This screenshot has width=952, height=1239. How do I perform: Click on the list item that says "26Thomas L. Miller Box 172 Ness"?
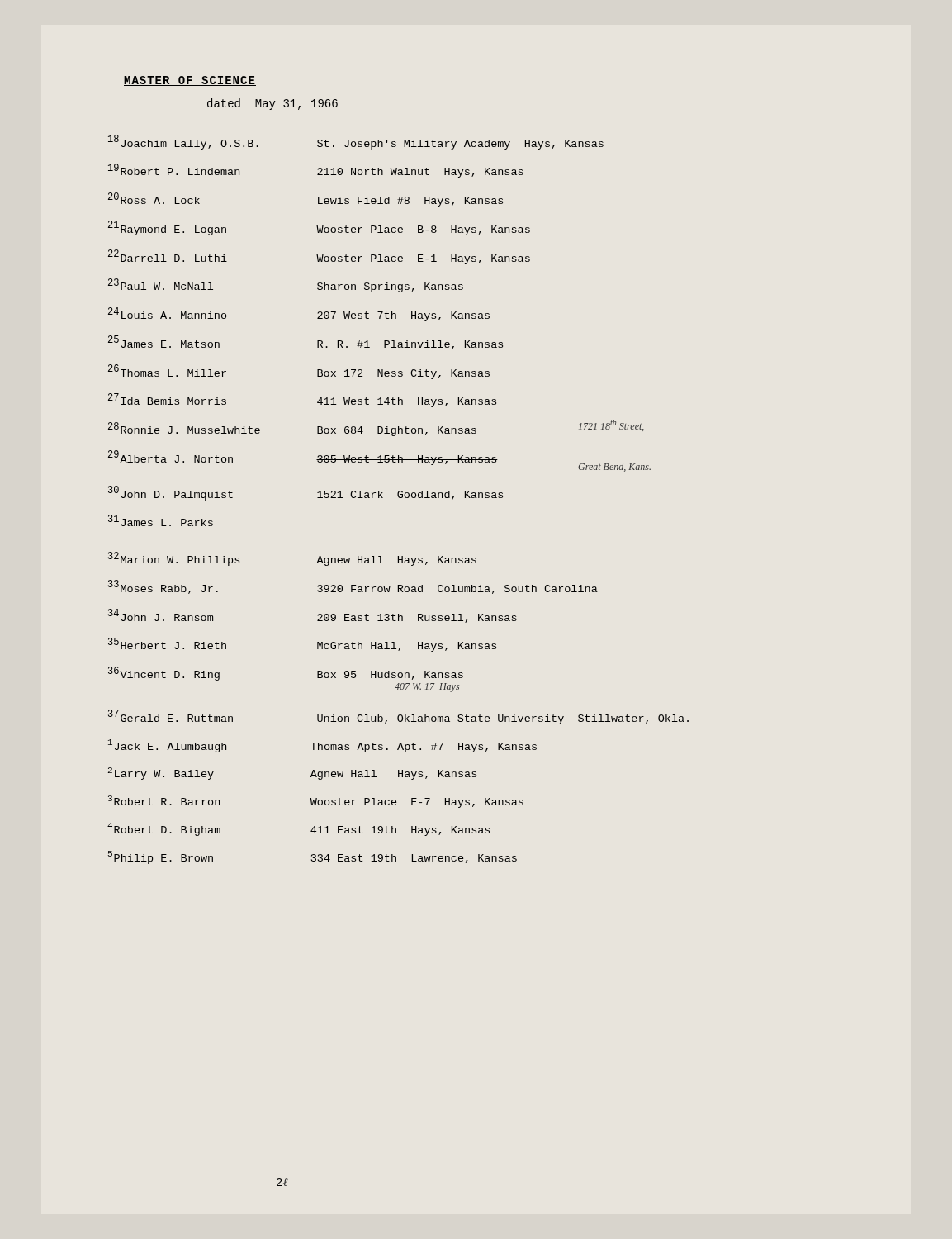click(169, 371)
